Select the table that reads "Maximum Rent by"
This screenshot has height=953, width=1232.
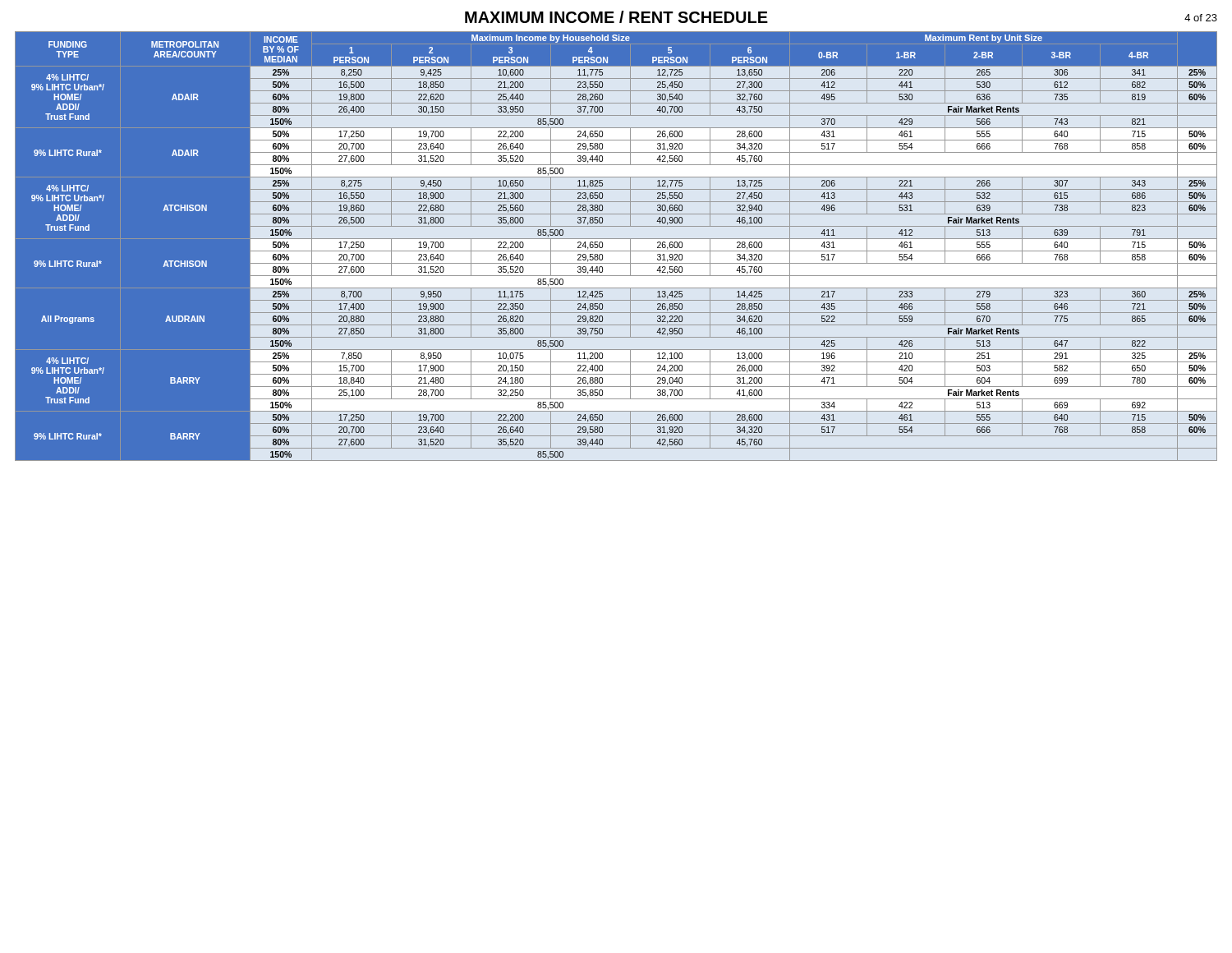[616, 246]
